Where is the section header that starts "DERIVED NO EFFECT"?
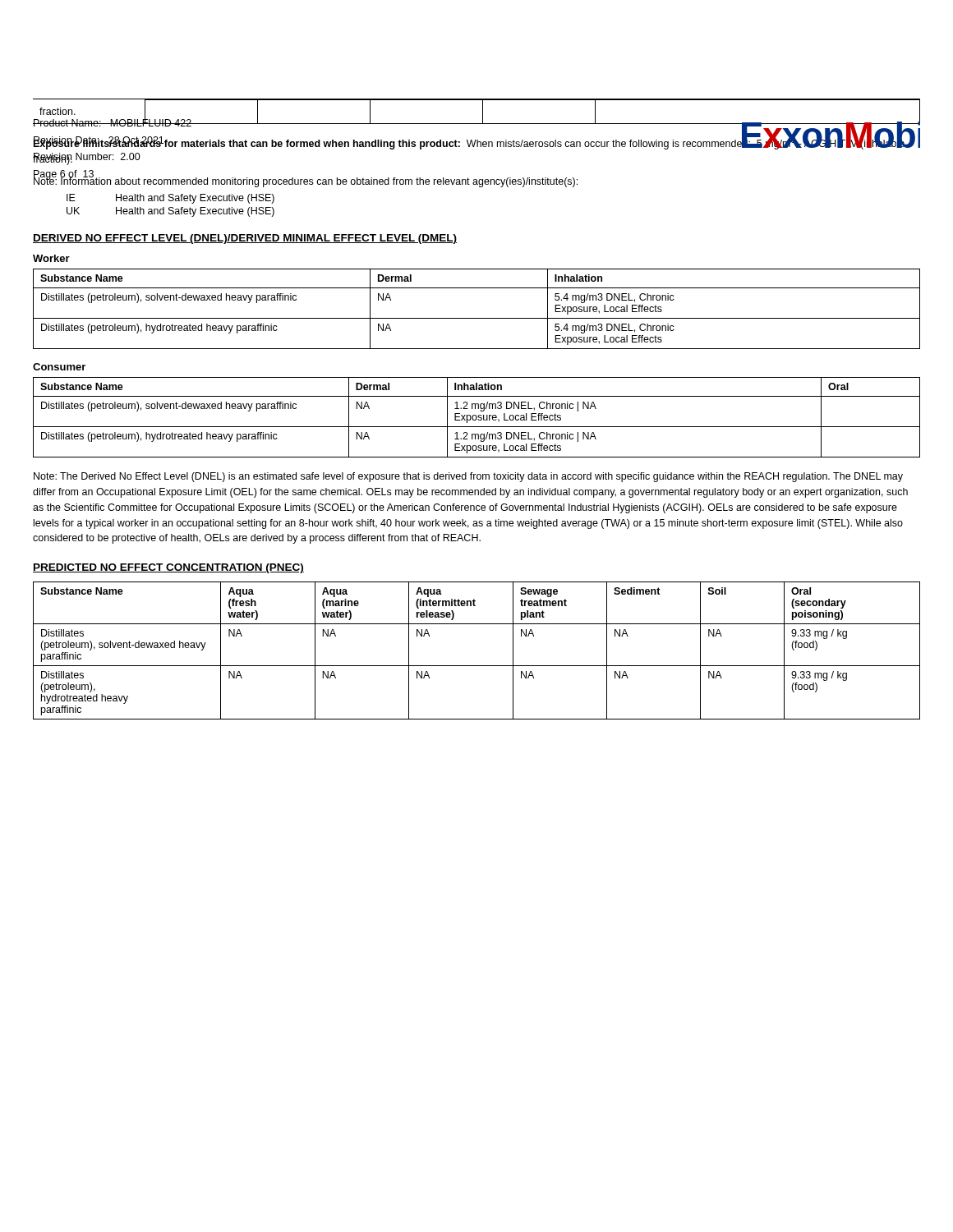This screenshot has width=953, height=1232. tap(245, 238)
